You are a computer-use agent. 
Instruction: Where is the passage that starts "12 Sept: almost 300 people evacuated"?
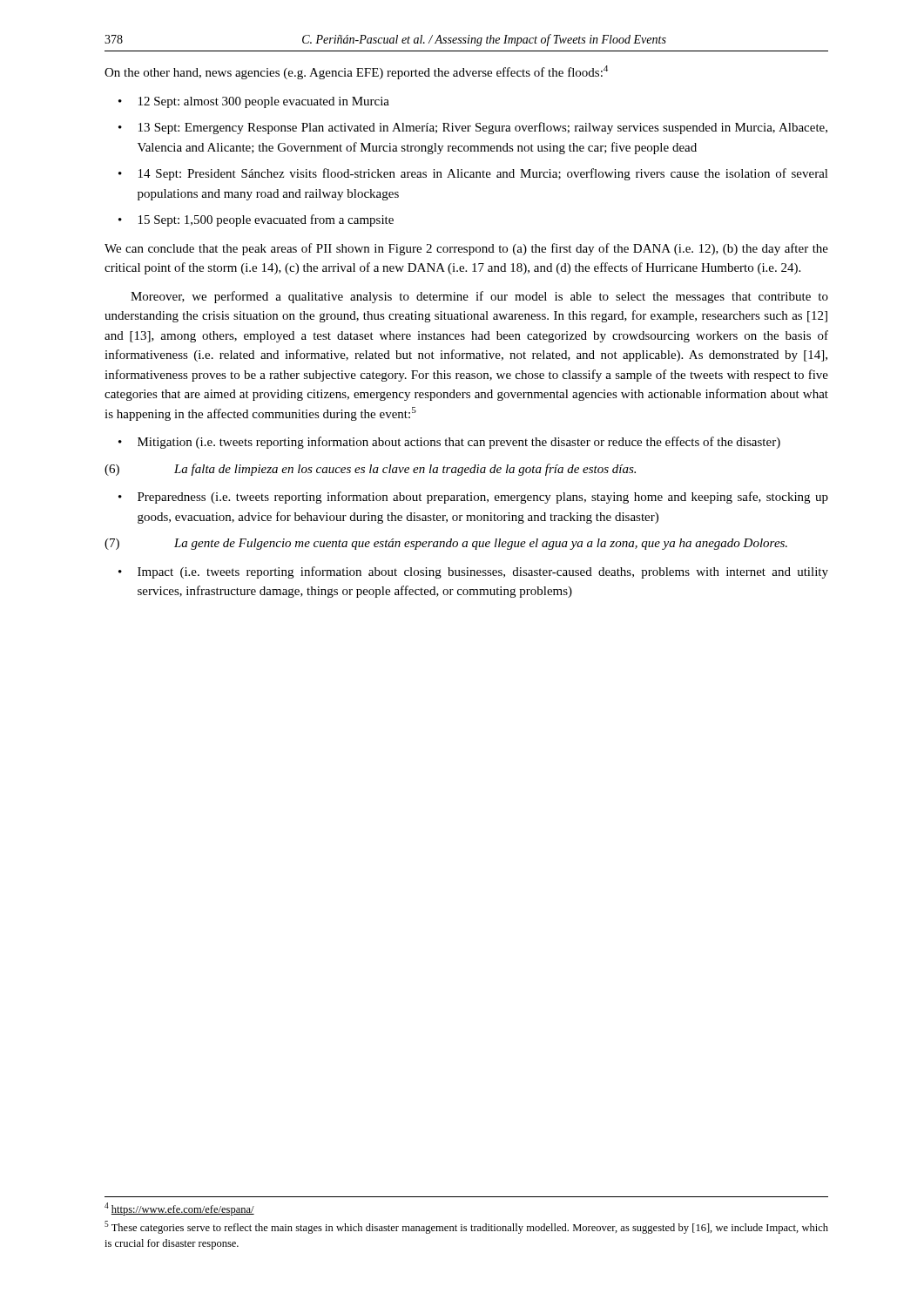(263, 101)
